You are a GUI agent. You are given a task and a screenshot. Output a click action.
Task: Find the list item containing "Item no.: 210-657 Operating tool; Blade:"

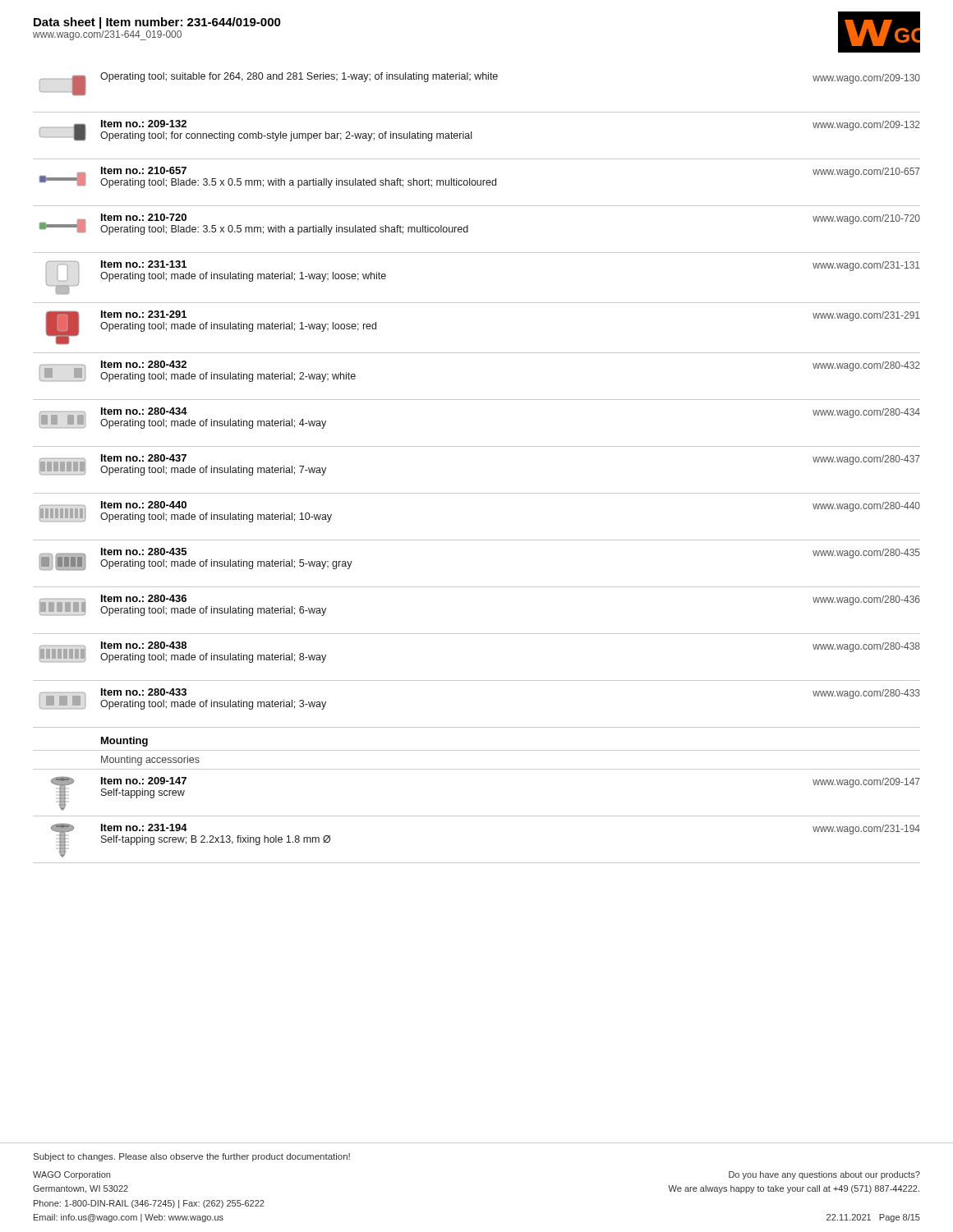[x=476, y=179]
